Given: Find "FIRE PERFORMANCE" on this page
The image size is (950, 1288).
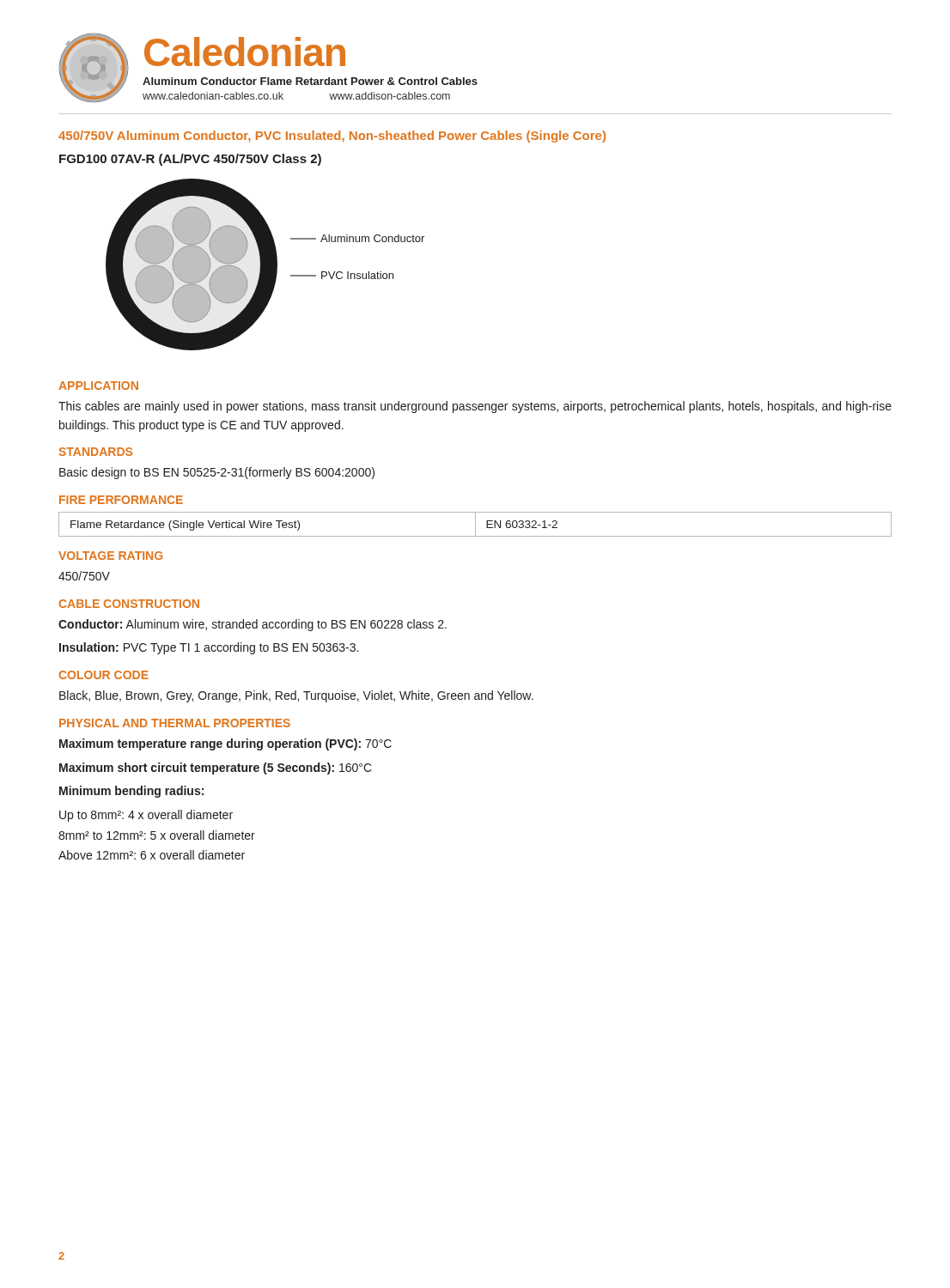Looking at the screenshot, I should click(121, 500).
